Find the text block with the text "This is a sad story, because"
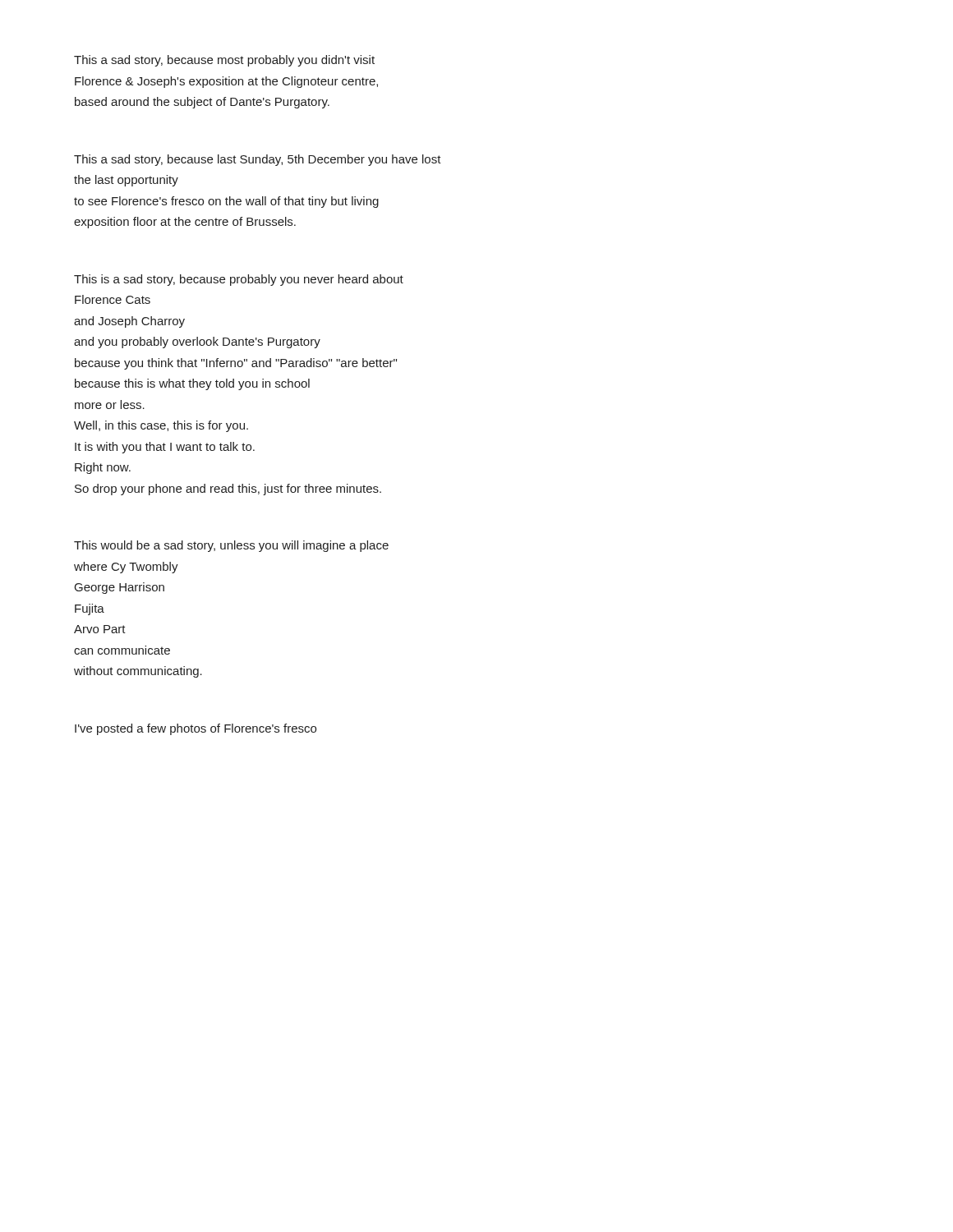The height and width of the screenshot is (1232, 953). [239, 383]
